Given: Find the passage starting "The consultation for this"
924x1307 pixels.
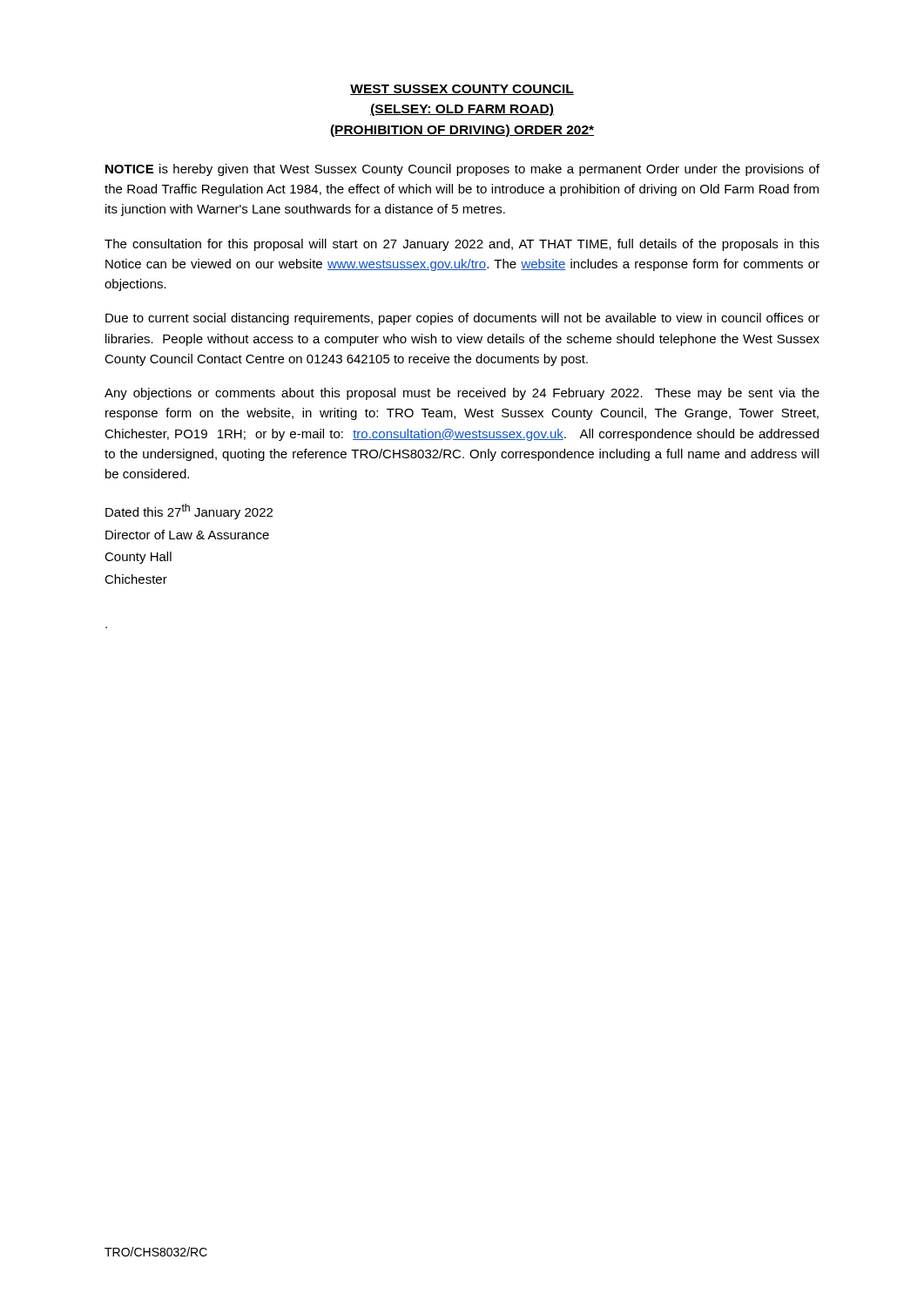Looking at the screenshot, I should click(x=462, y=263).
